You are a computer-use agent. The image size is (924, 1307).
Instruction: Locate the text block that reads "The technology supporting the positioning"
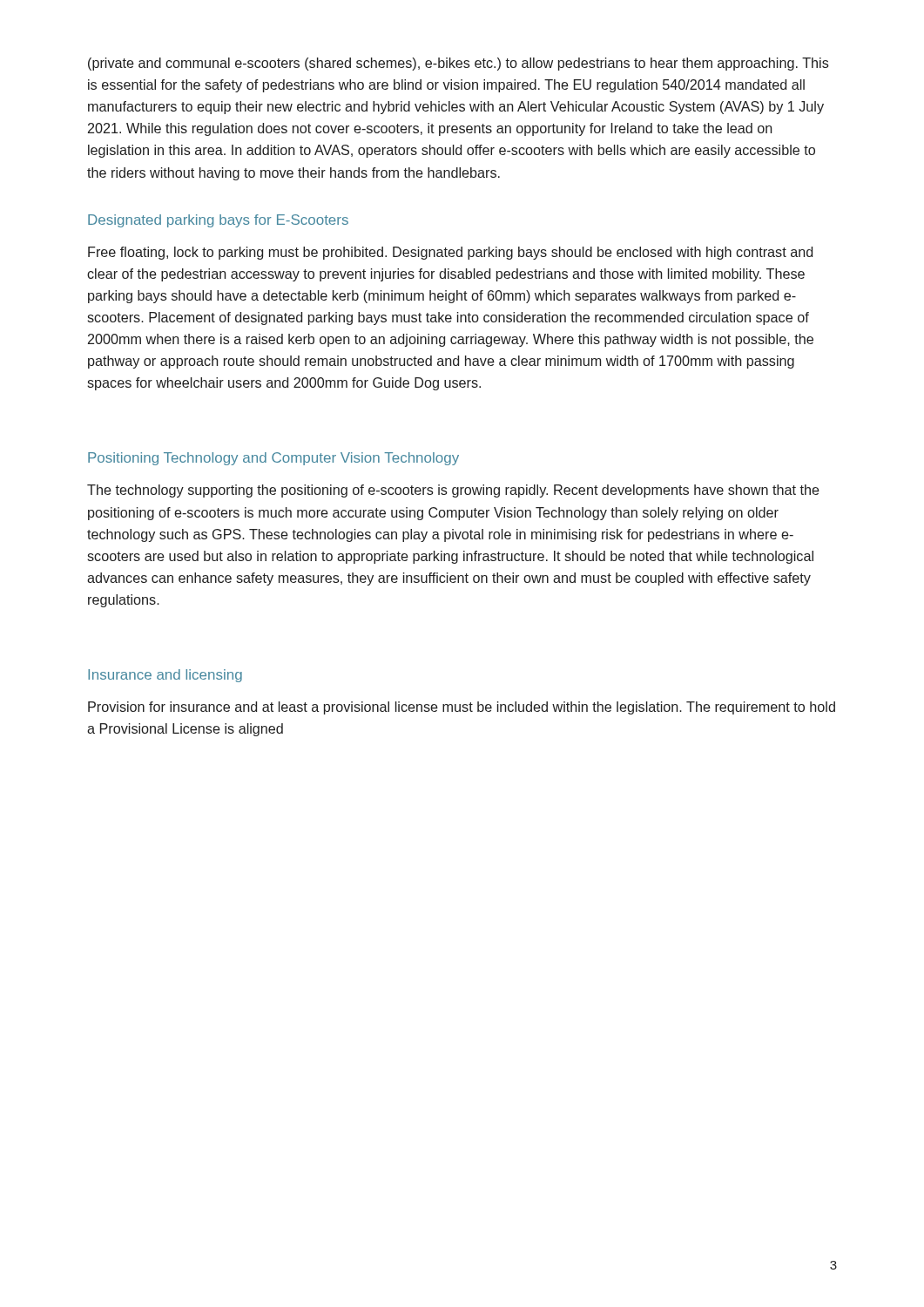[x=453, y=545]
